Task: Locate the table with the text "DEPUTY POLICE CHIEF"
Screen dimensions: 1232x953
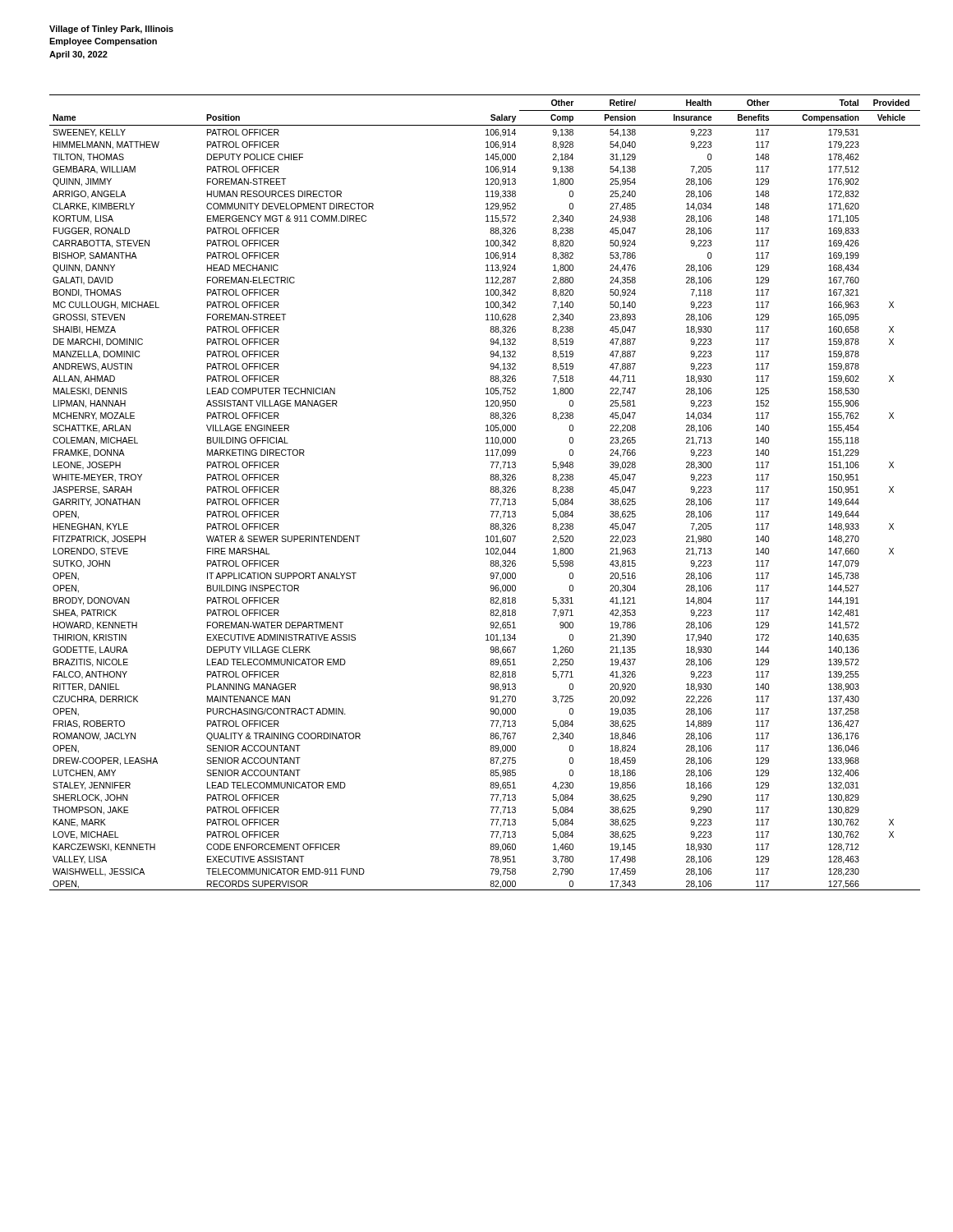Action: coord(485,492)
